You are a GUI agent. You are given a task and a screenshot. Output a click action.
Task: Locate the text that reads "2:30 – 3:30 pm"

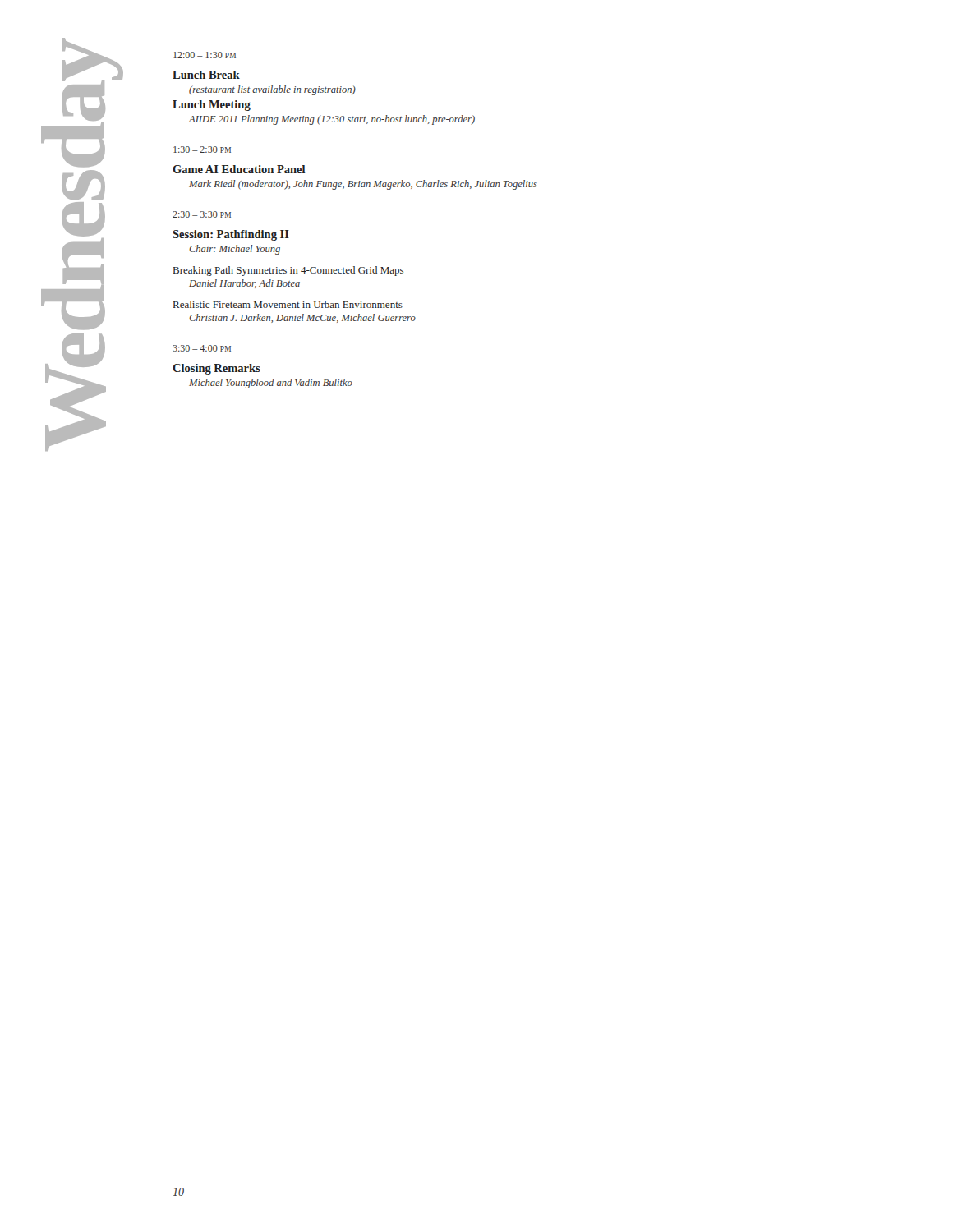tap(202, 214)
